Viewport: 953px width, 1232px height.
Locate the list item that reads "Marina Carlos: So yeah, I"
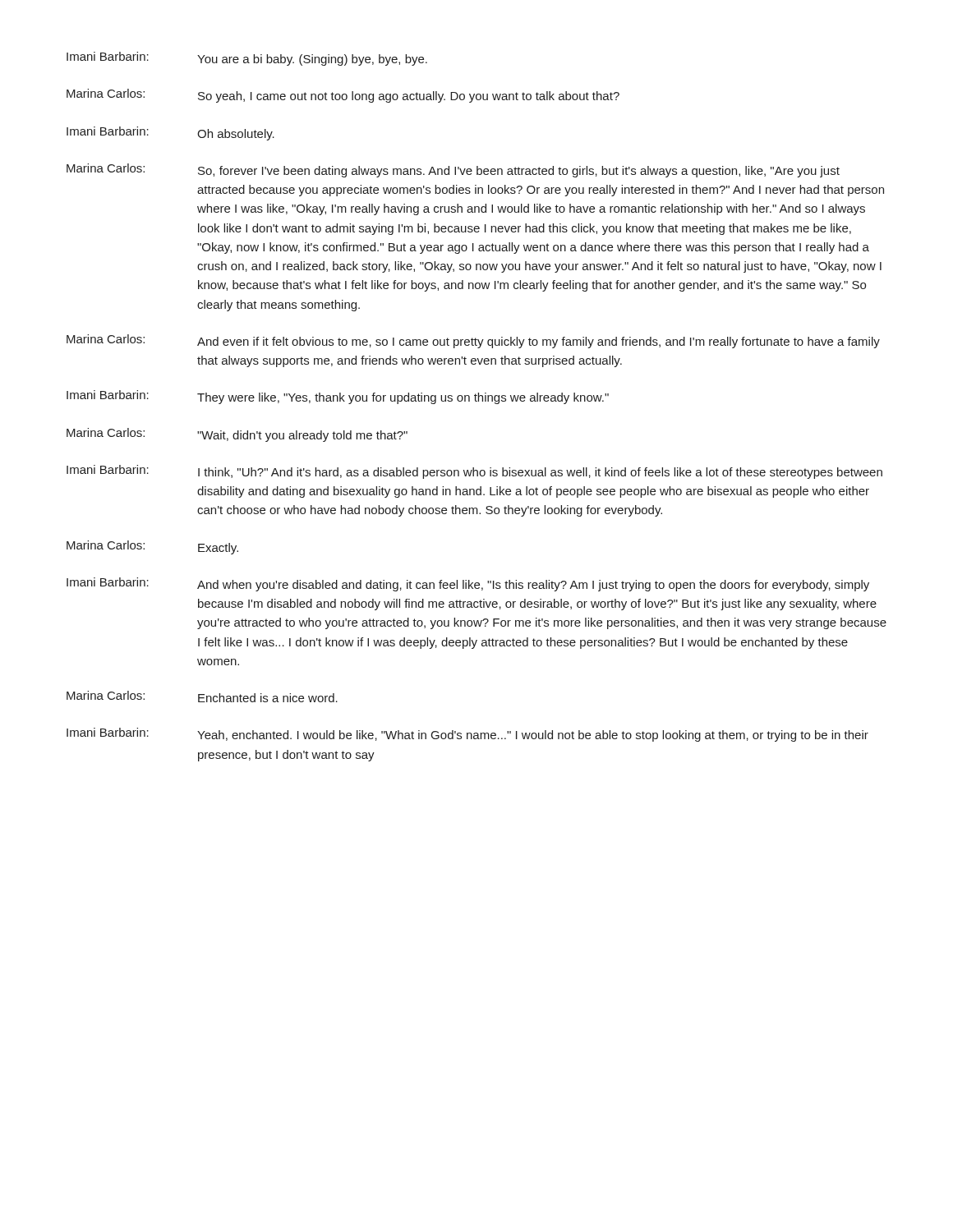click(x=476, y=96)
